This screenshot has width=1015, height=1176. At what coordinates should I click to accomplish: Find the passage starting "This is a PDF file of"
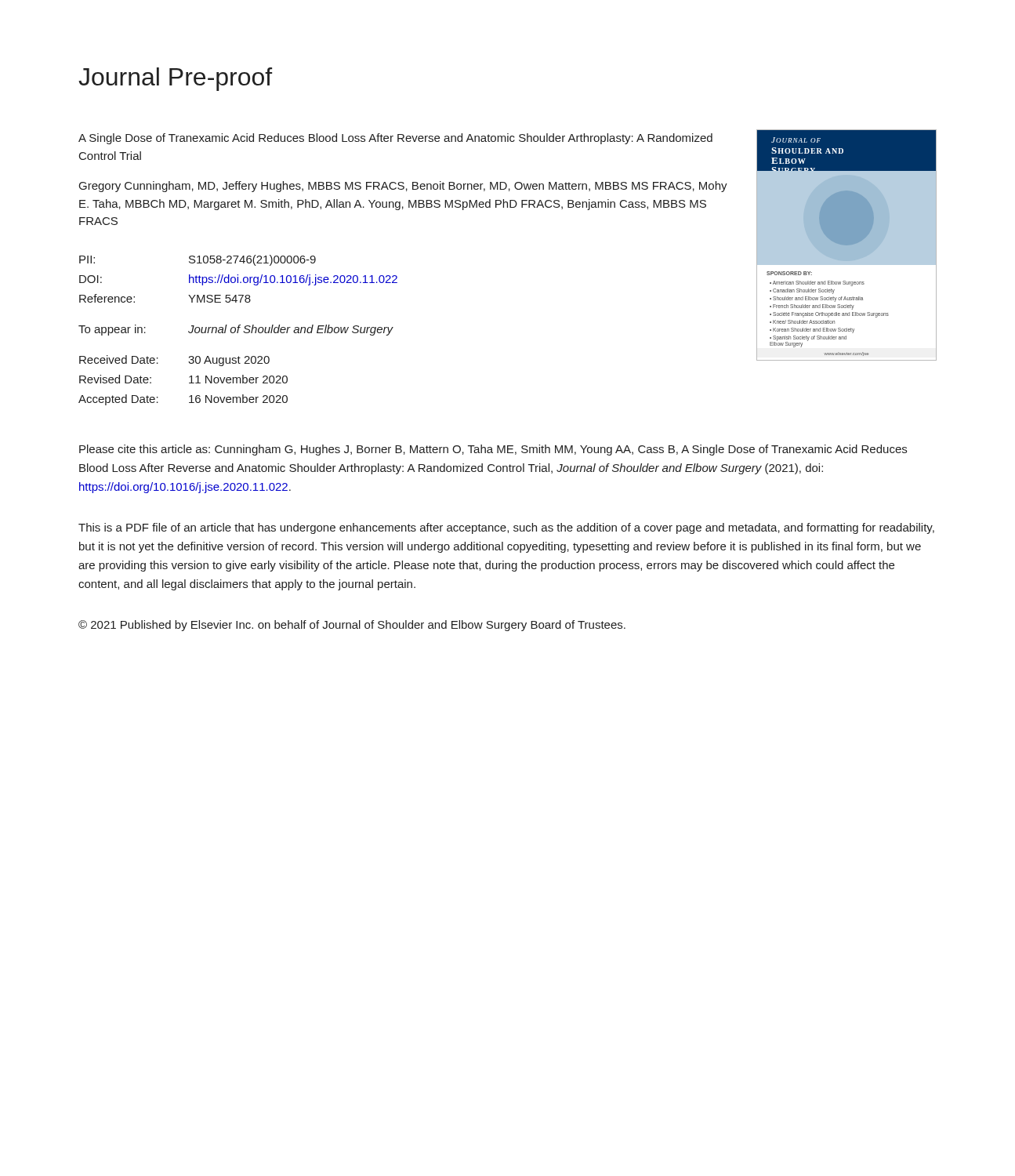(x=507, y=555)
